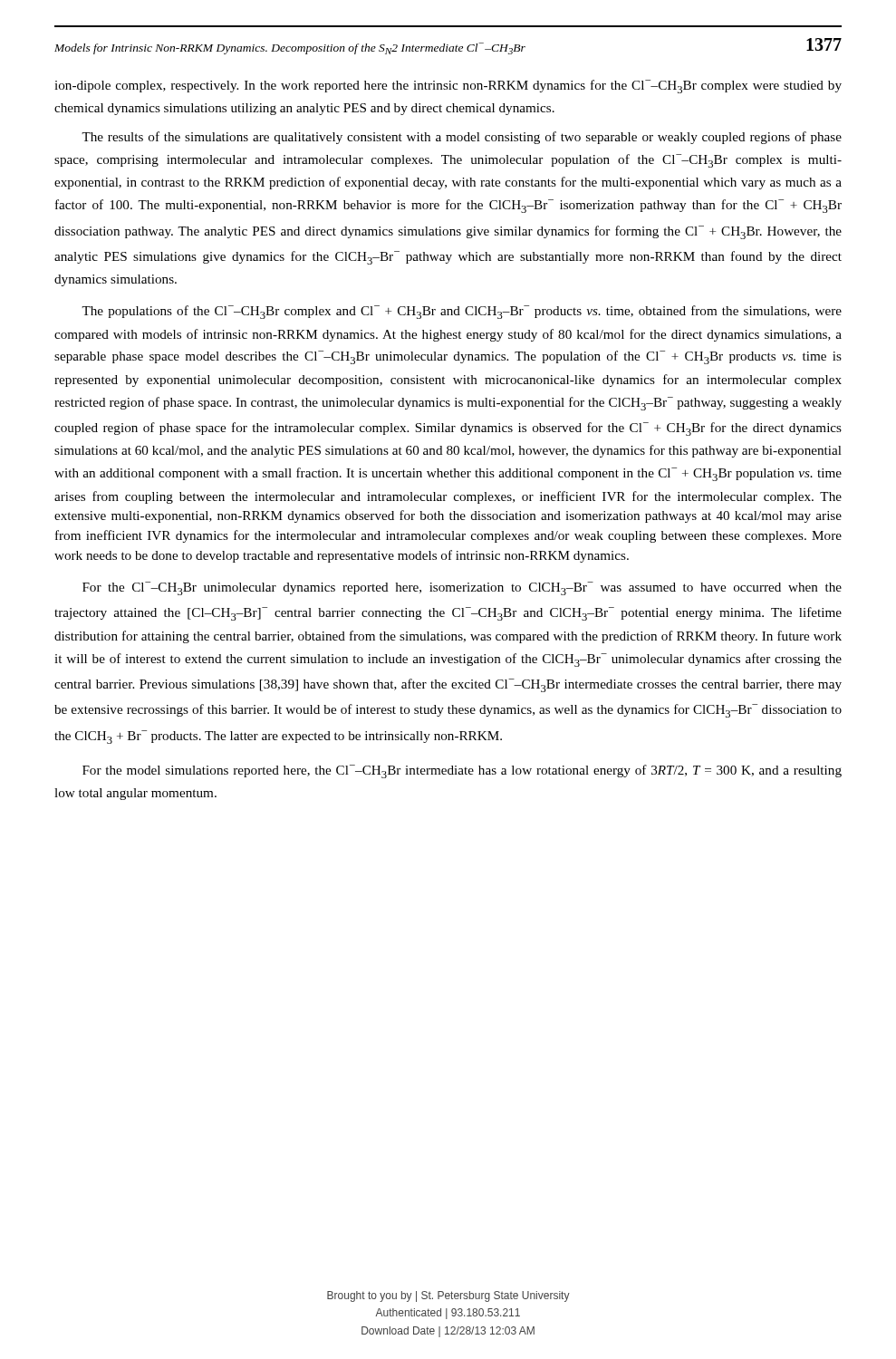Select the text block starting "ion-dipole complex, respectively. In the work"
Screen dimensions: 1359x896
point(448,95)
